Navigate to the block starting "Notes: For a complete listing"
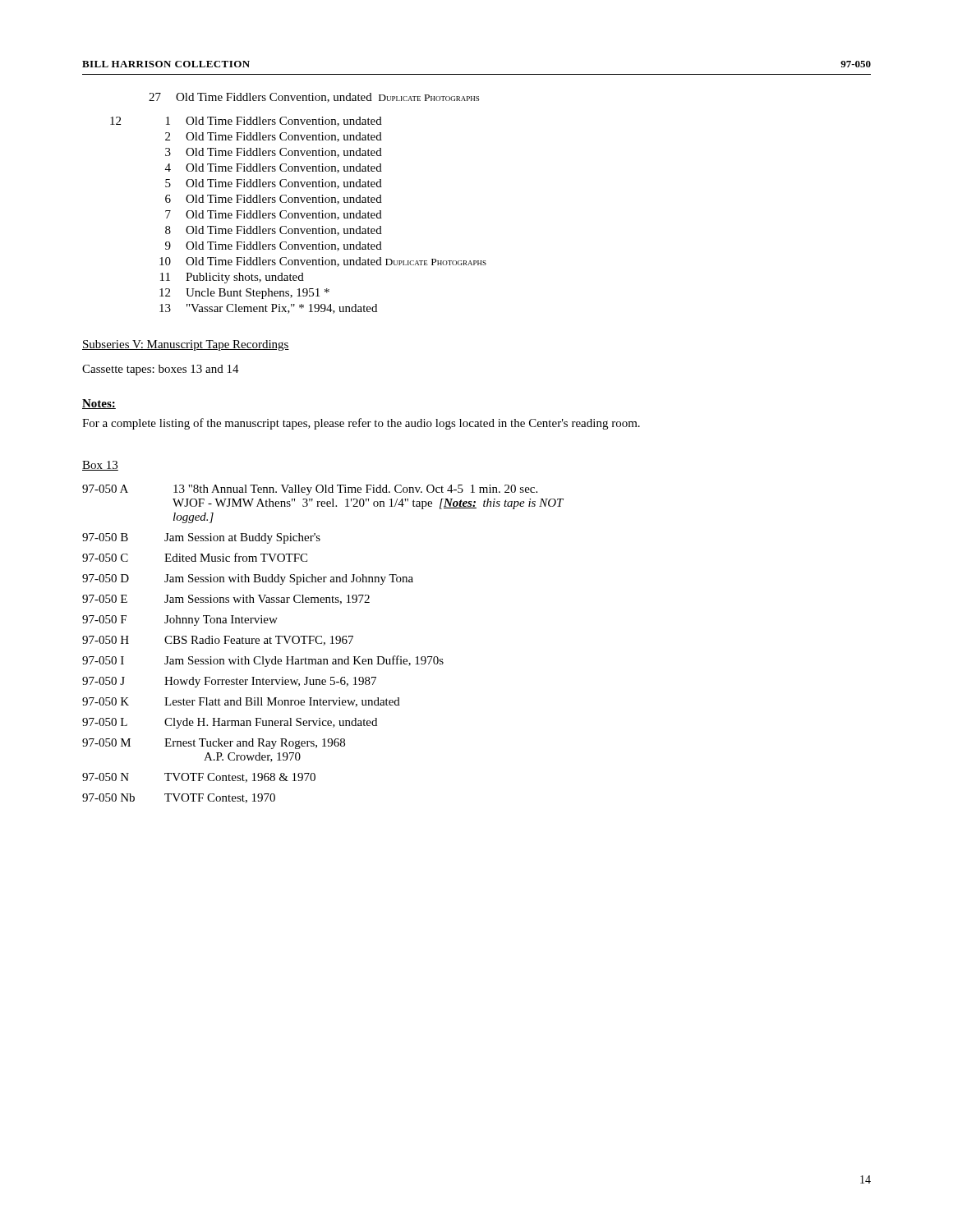 click(x=476, y=414)
